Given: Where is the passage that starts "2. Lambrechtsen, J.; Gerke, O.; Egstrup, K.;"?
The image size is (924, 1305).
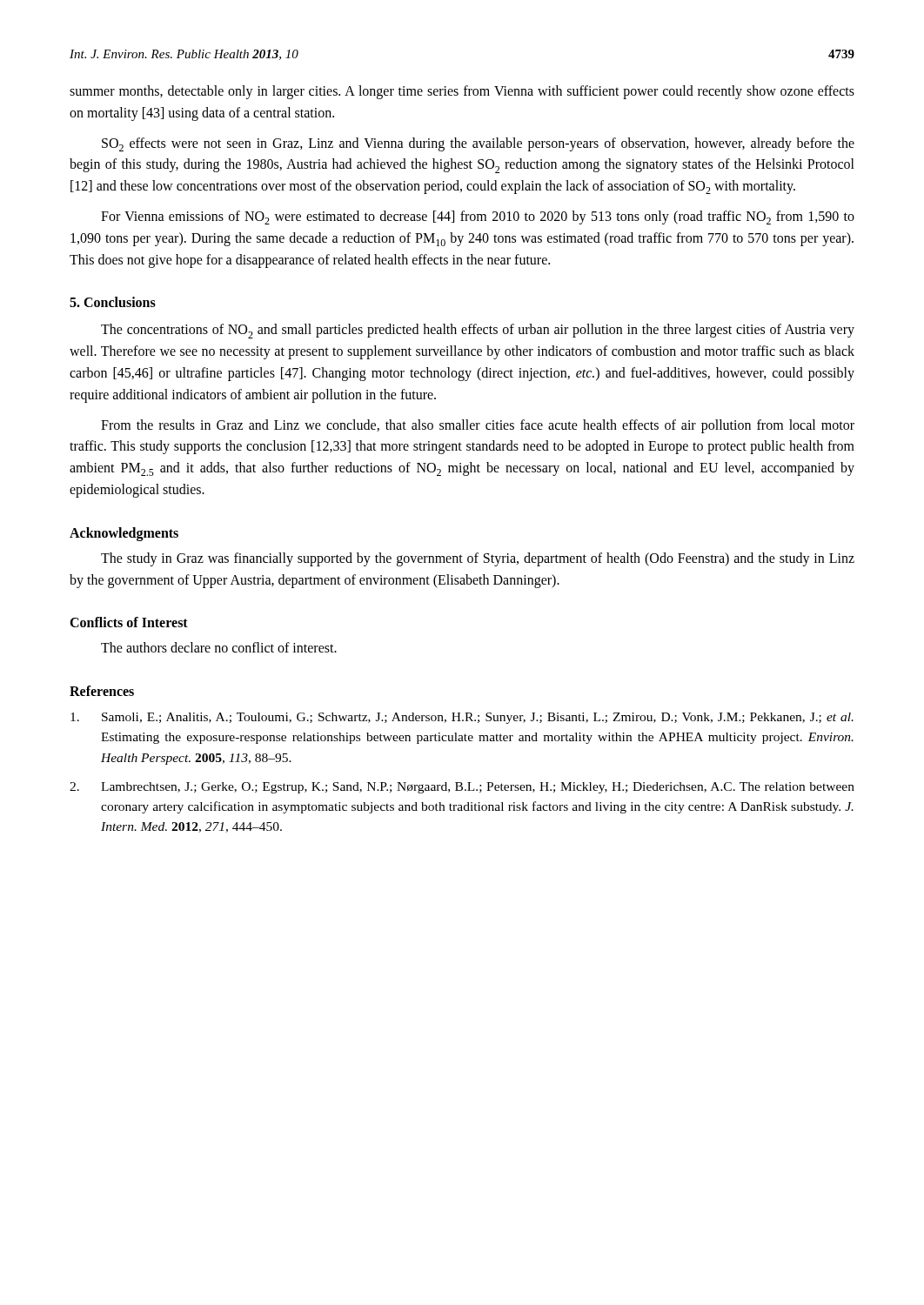Looking at the screenshot, I should pyautogui.click(x=462, y=806).
